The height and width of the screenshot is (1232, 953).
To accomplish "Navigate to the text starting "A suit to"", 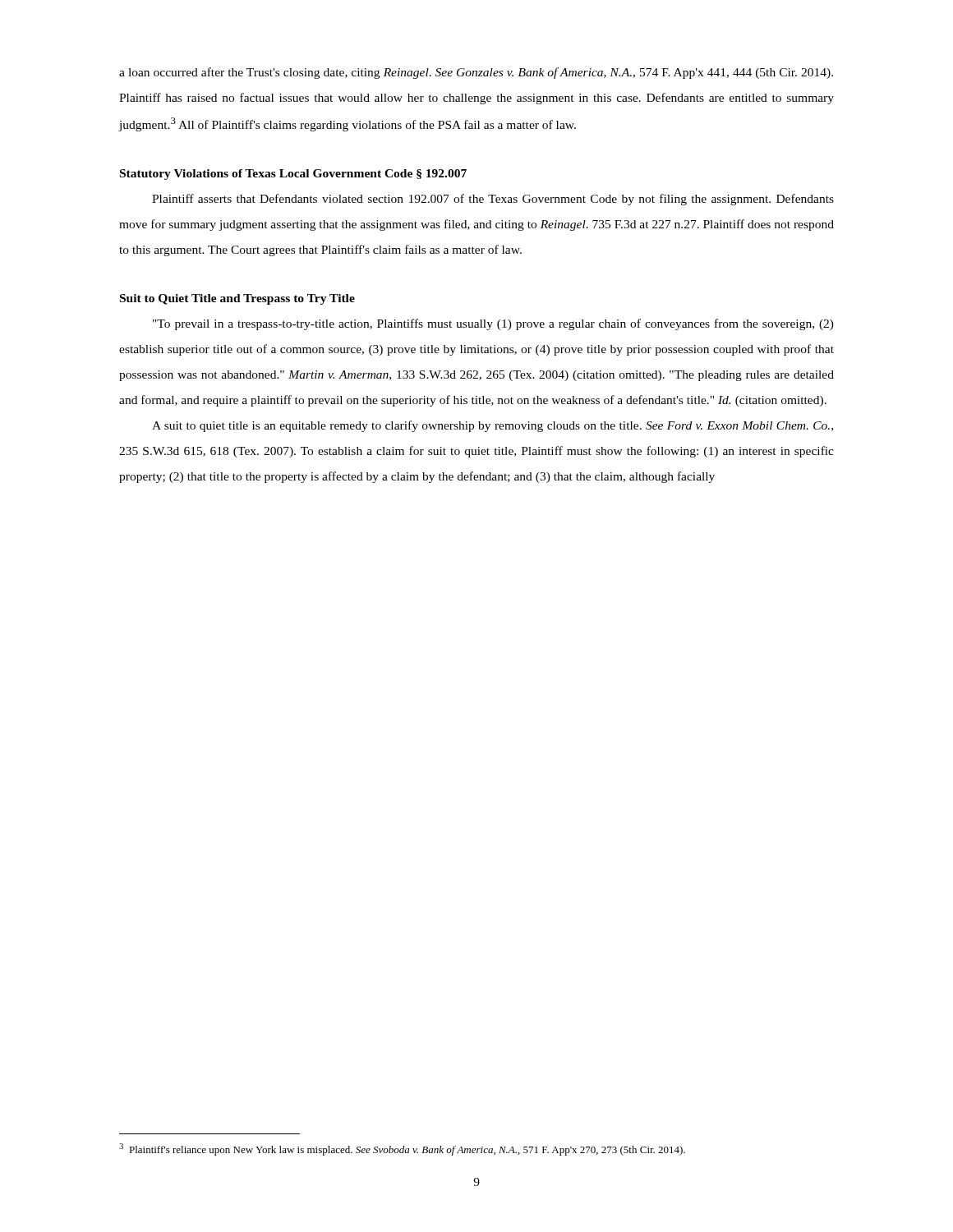I will click(476, 451).
